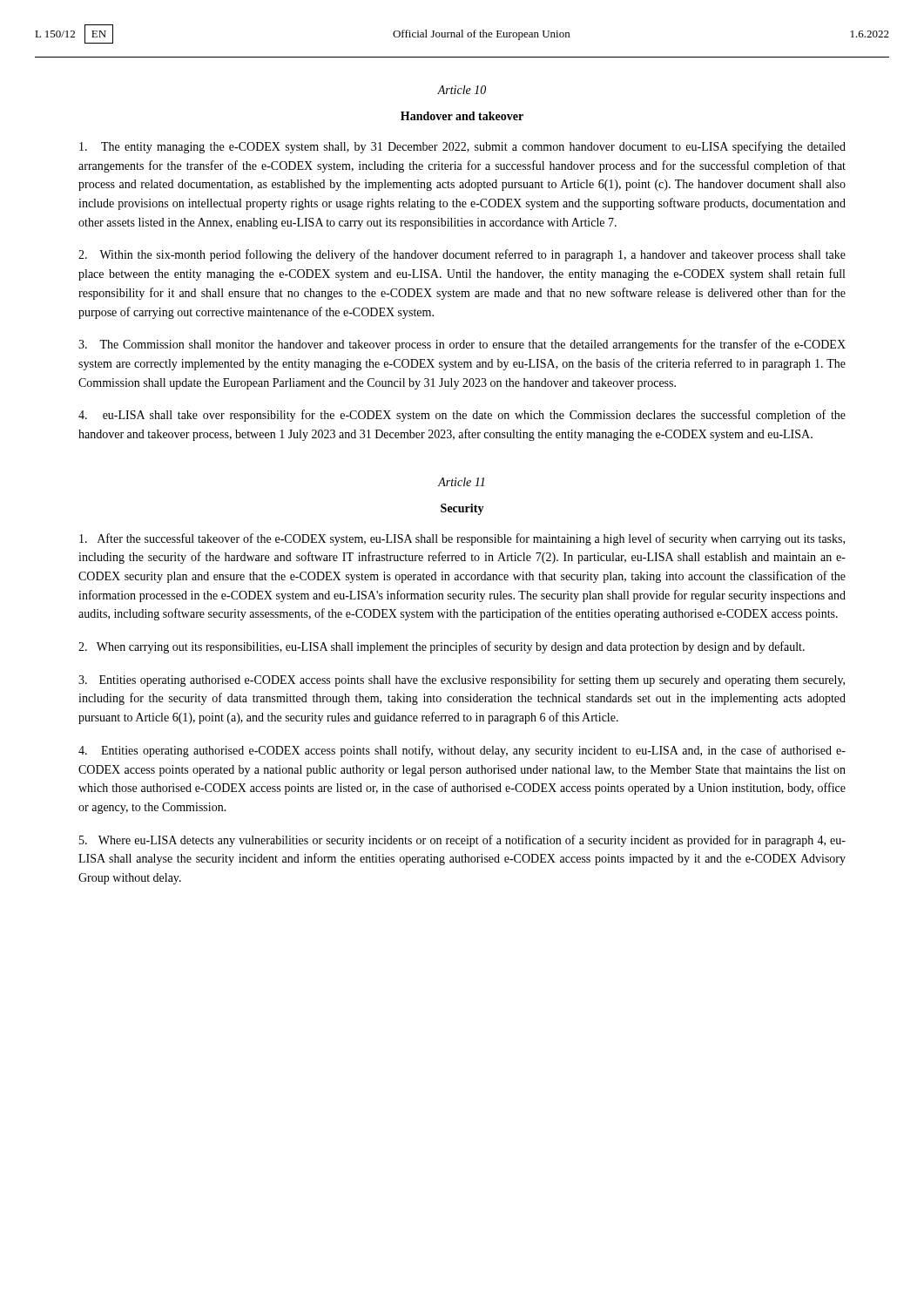Screen dimensions: 1307x924
Task: Find the region starting "Entities operating authorised e-CODEX access points shall notify,"
Action: 462,779
